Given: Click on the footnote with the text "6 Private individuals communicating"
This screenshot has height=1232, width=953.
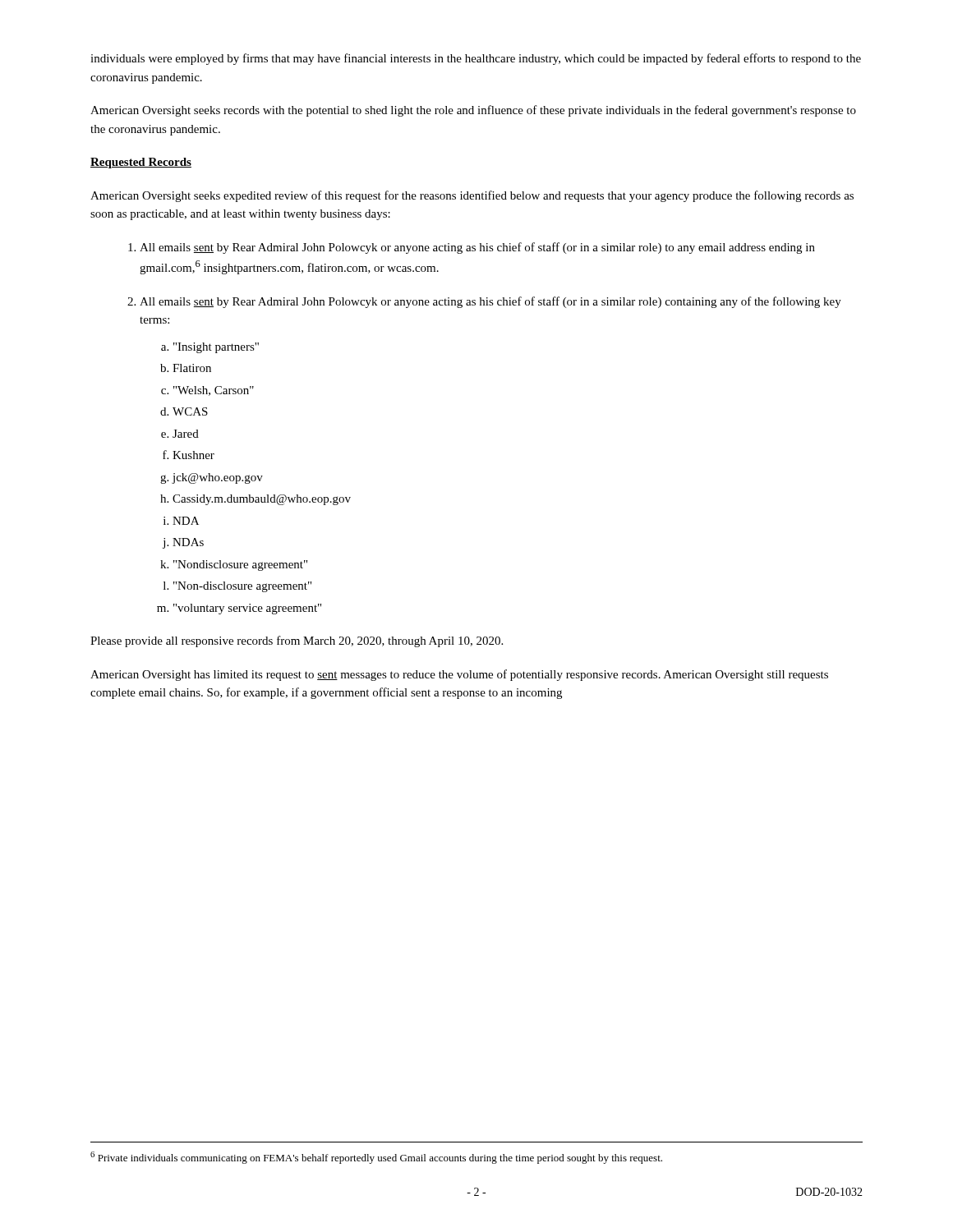Looking at the screenshot, I should [476, 1157].
